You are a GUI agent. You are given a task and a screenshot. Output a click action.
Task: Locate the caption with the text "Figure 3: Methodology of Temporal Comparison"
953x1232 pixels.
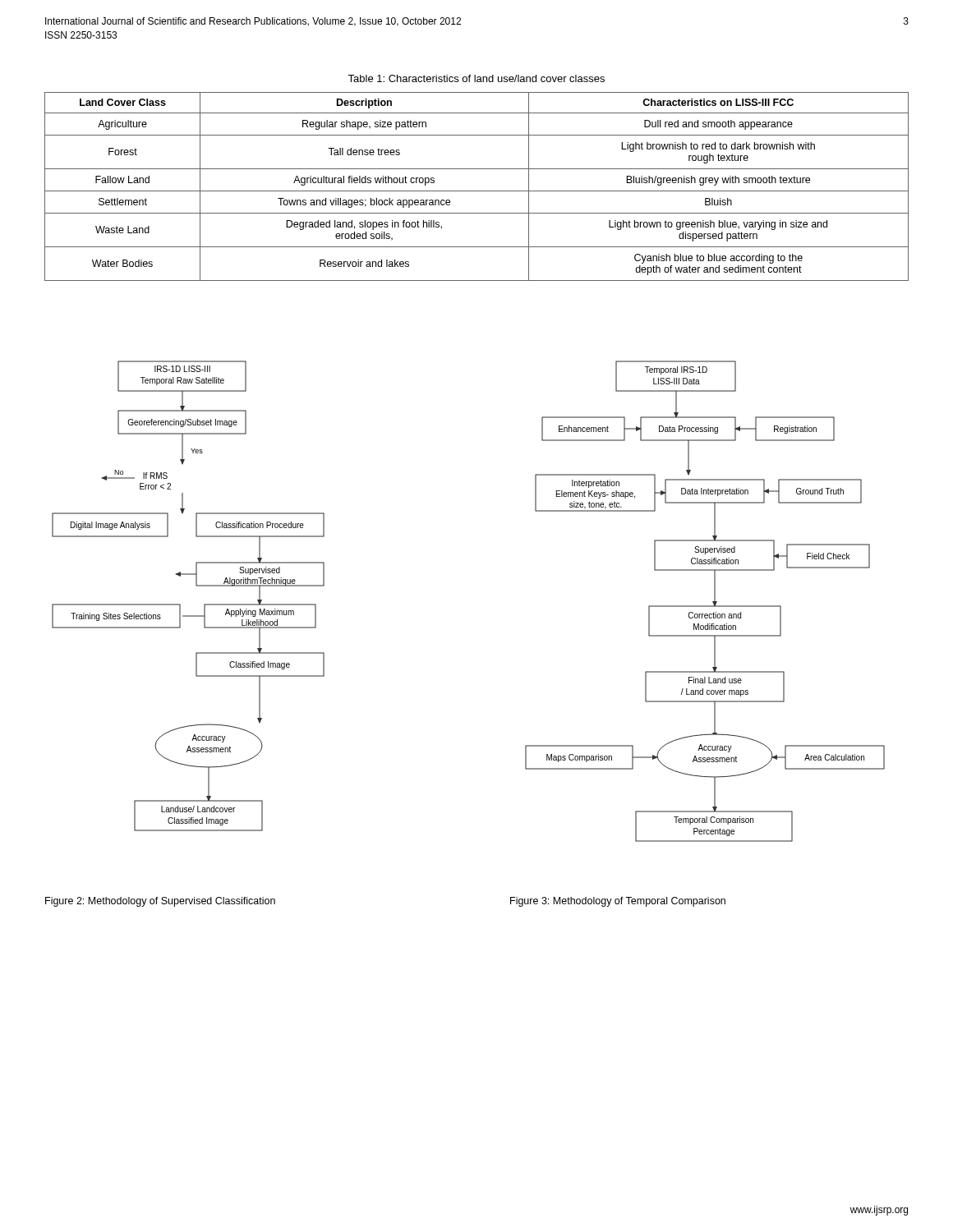618,901
